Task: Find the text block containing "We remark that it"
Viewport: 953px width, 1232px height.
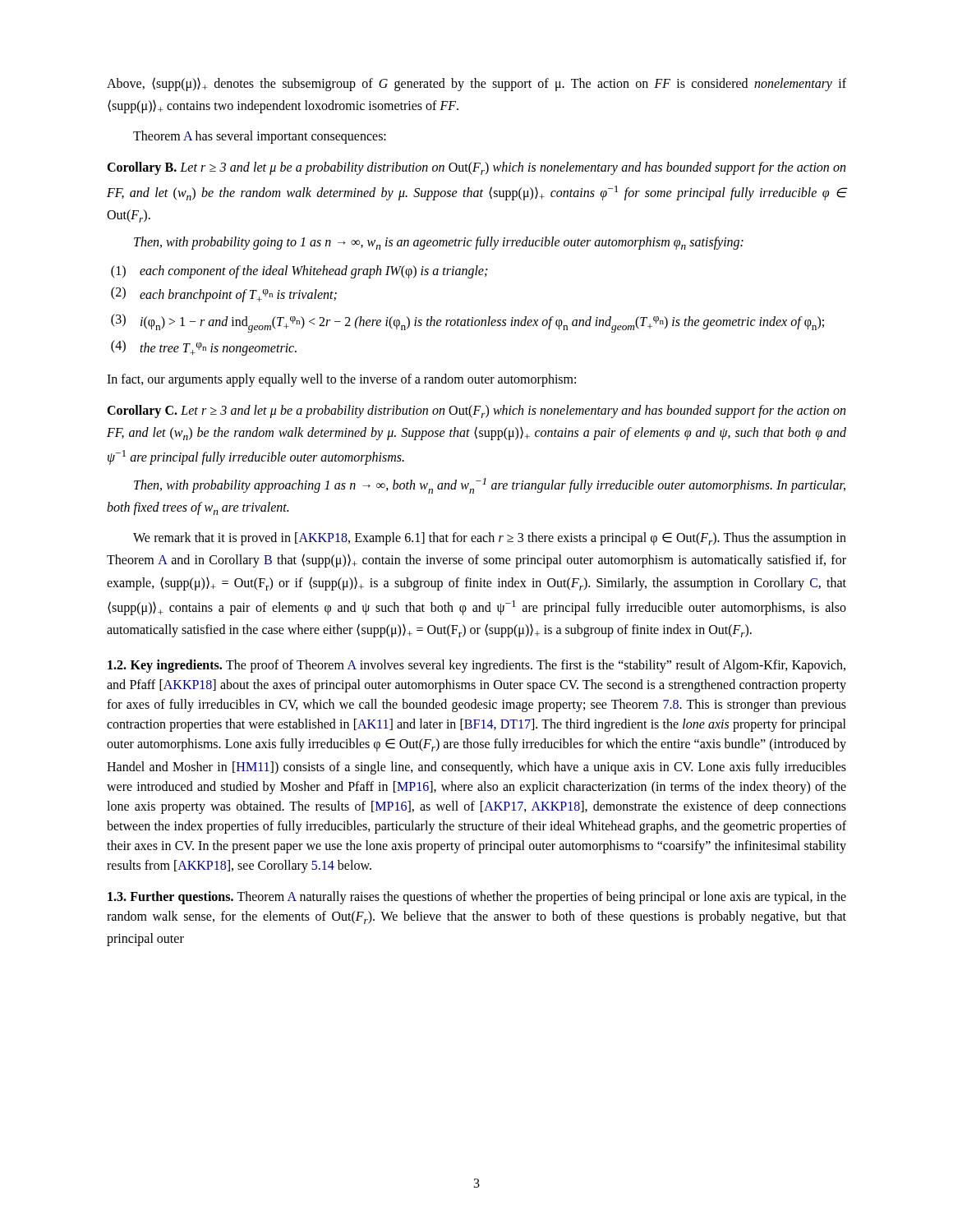Action: (x=476, y=585)
